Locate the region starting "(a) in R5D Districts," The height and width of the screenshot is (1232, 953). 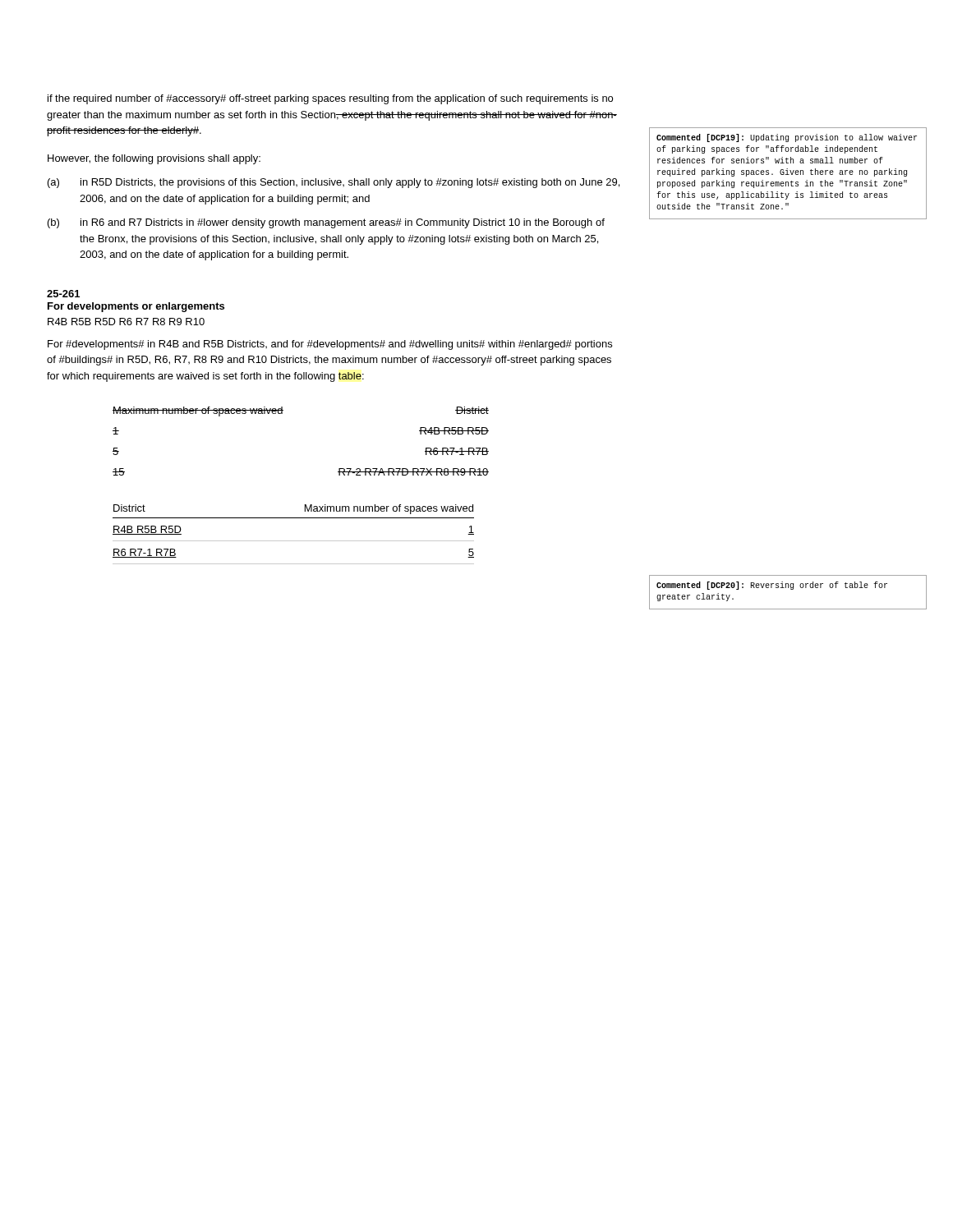[x=334, y=190]
